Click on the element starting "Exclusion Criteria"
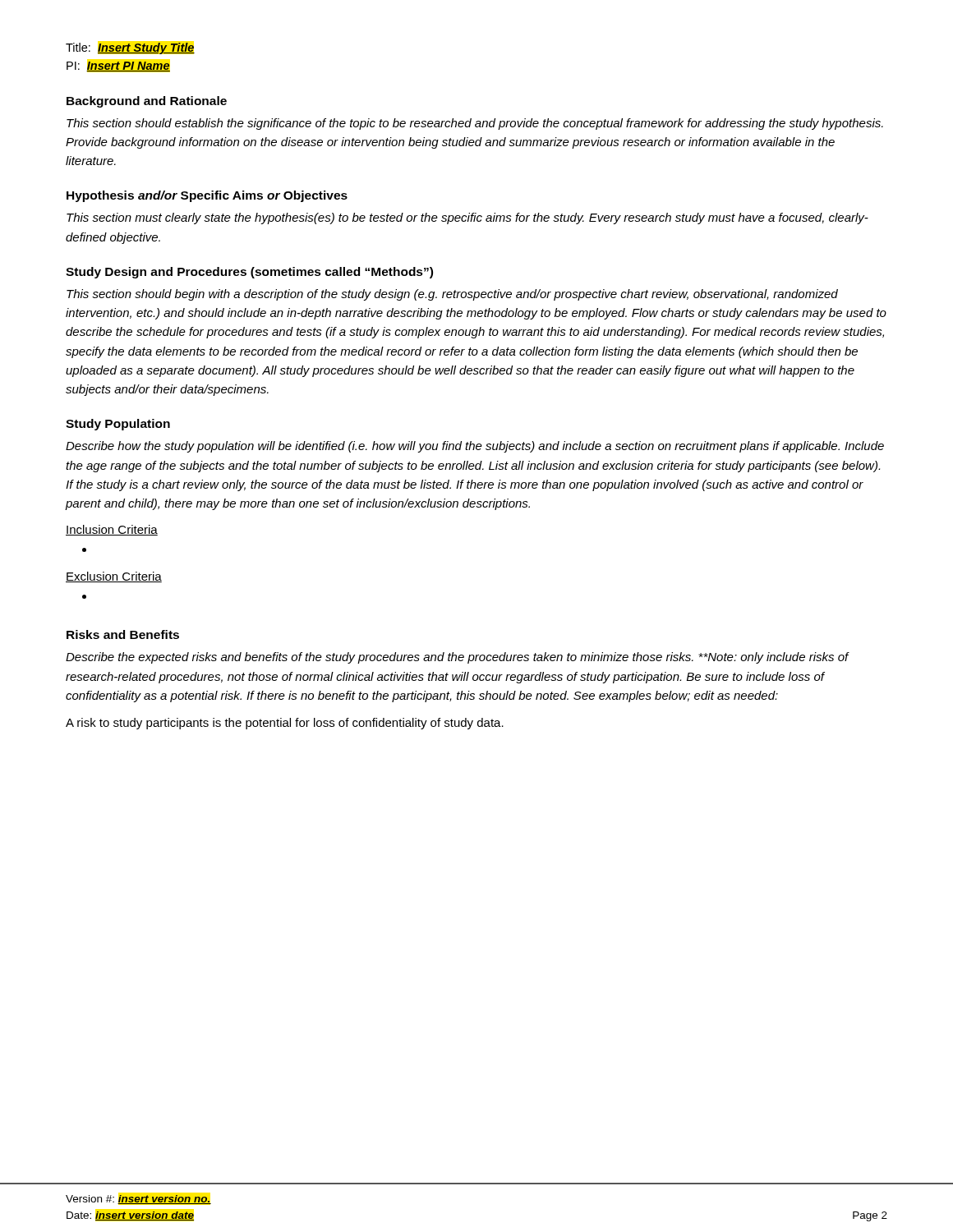The image size is (953, 1232). [114, 577]
